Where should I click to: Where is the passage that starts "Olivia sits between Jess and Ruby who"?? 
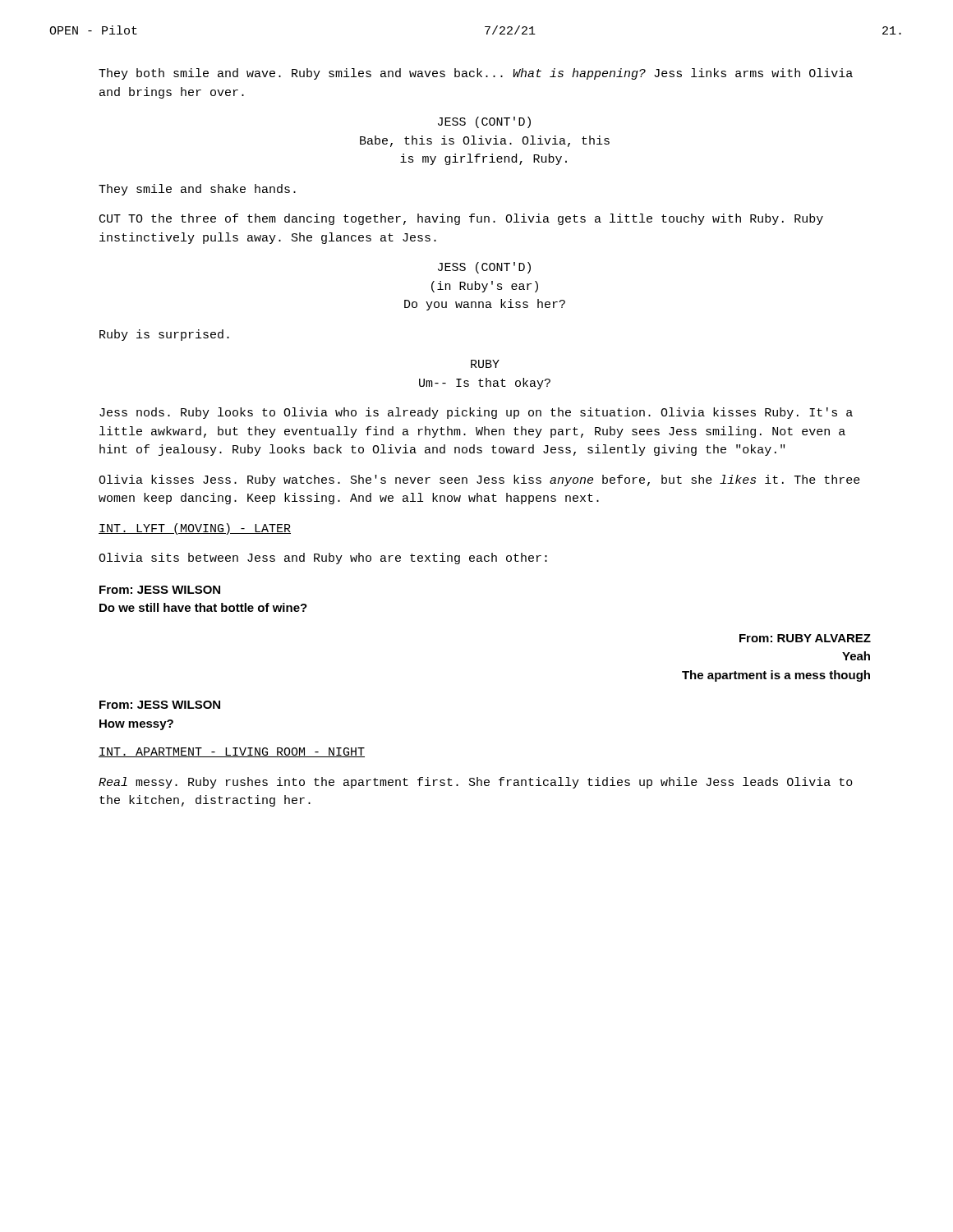tap(324, 559)
